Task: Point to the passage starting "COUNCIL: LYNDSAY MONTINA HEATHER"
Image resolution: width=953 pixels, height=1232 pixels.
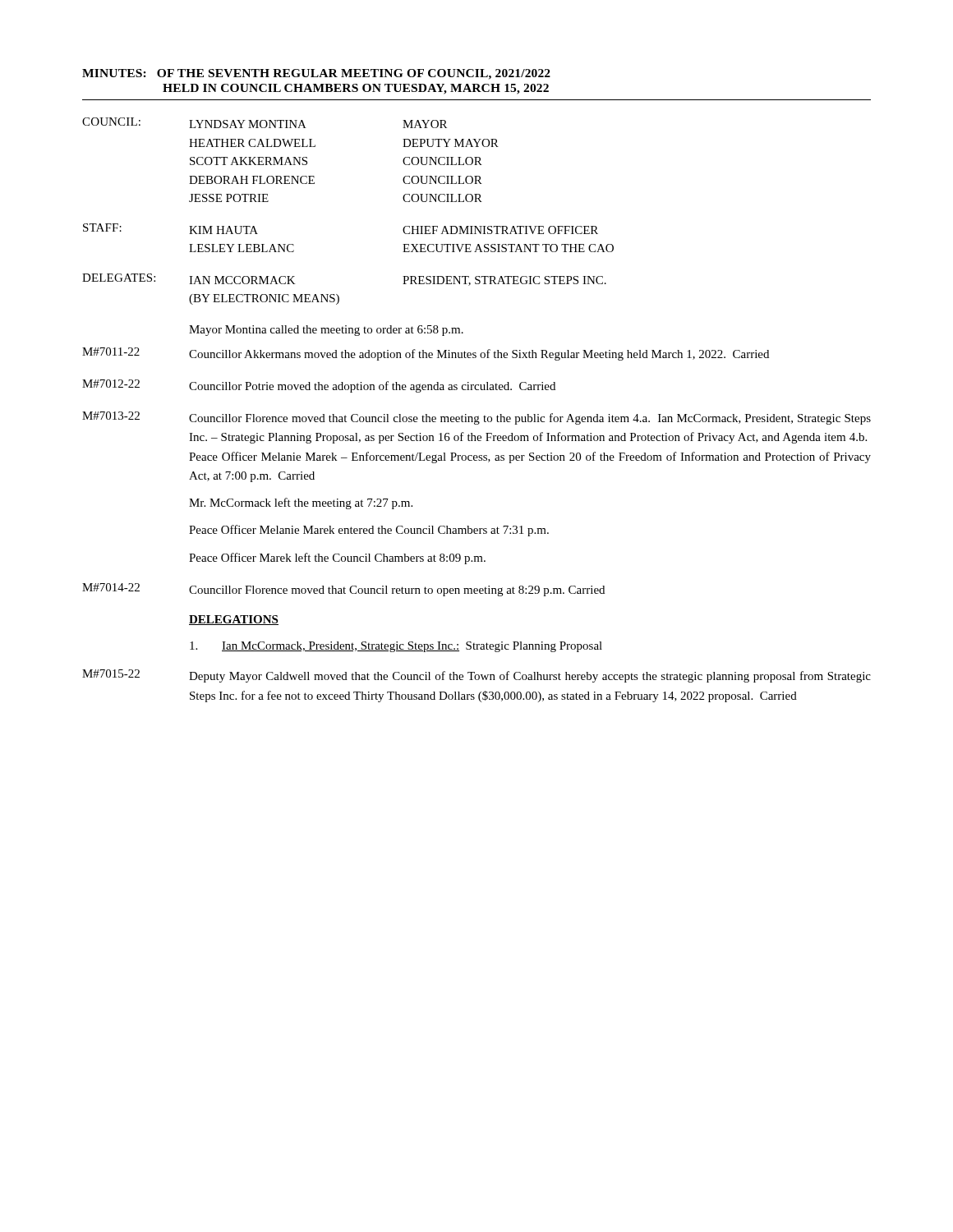Action: (476, 161)
